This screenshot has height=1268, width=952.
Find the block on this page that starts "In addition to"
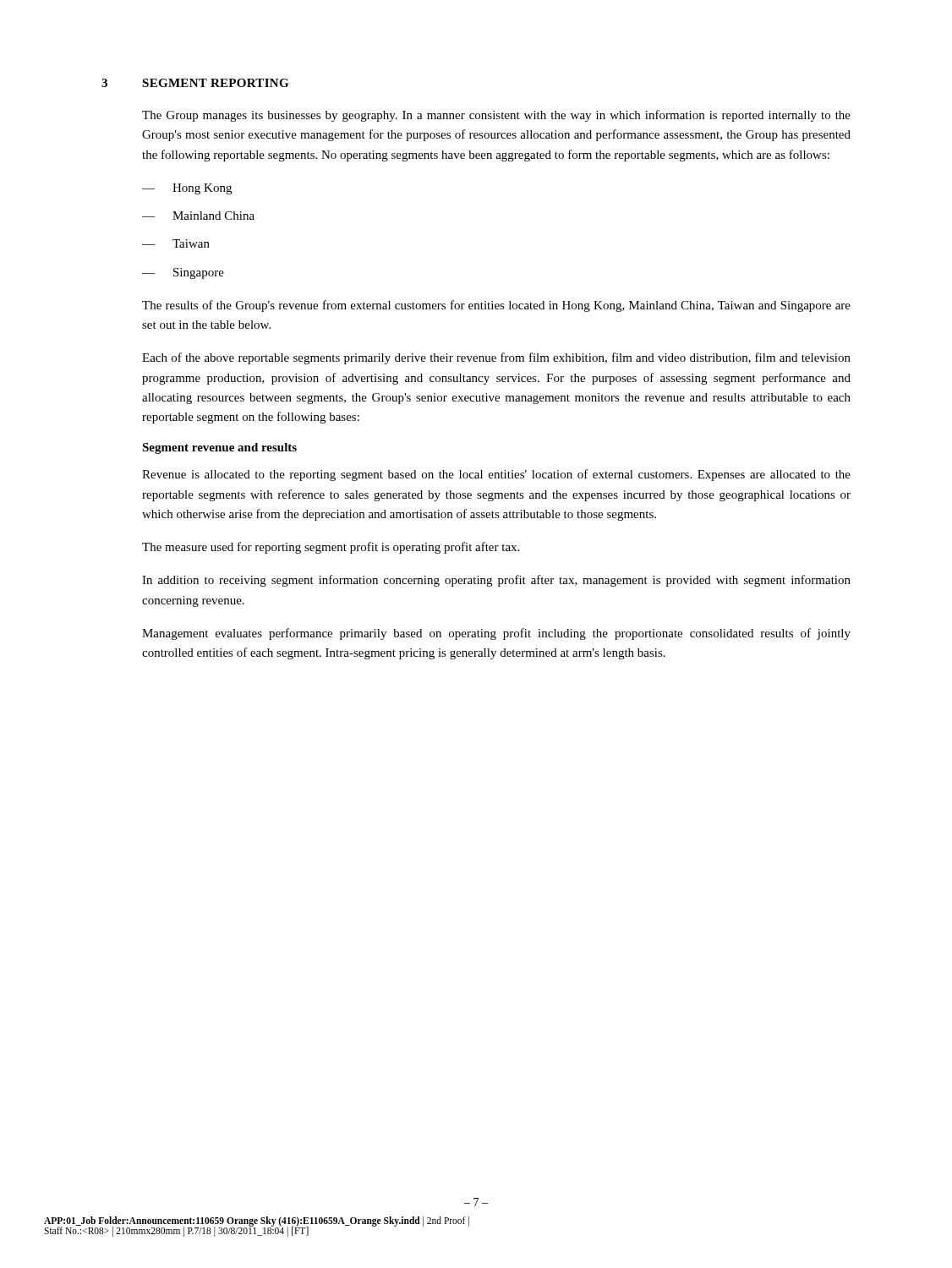(x=496, y=590)
